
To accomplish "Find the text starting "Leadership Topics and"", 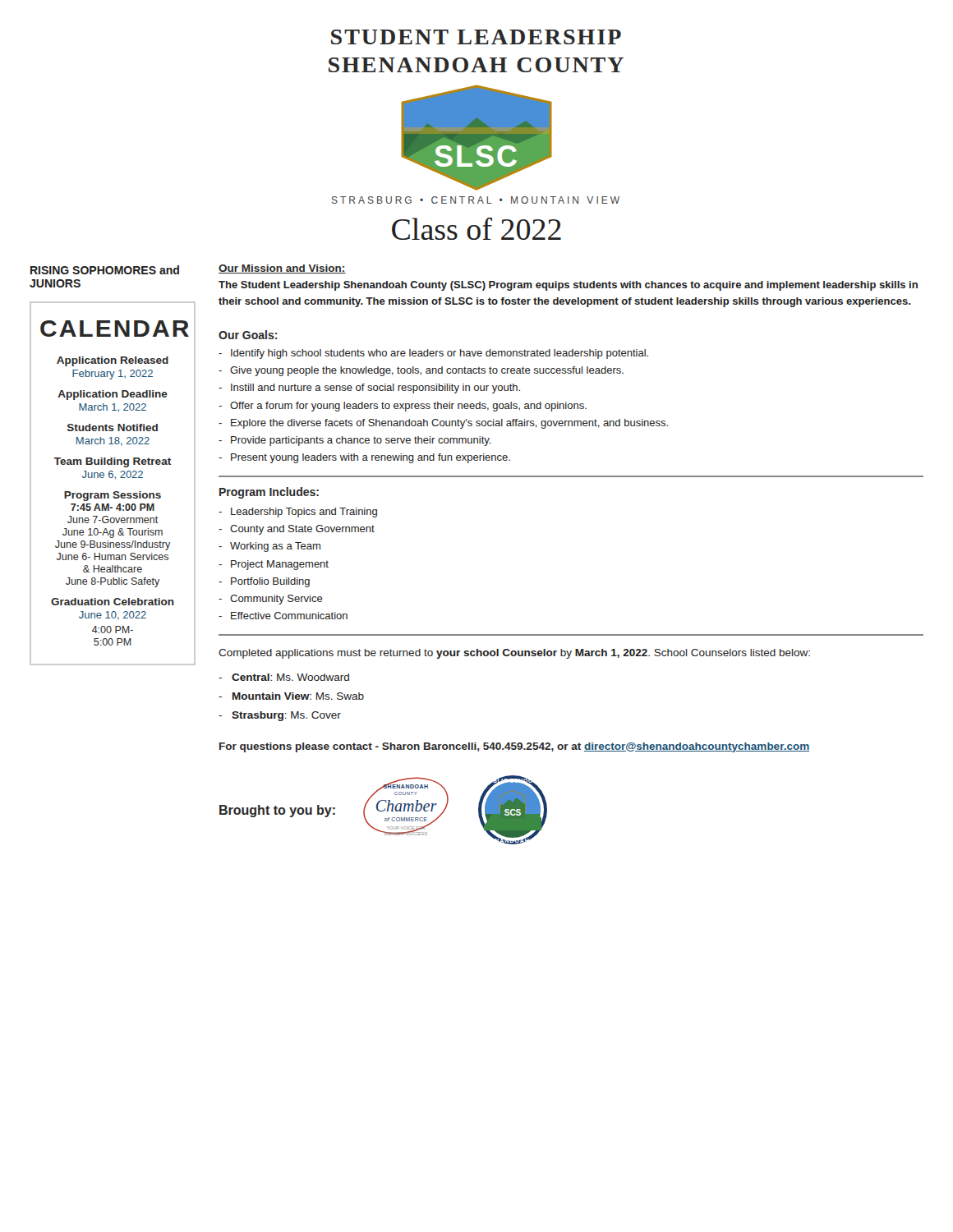I will point(304,511).
